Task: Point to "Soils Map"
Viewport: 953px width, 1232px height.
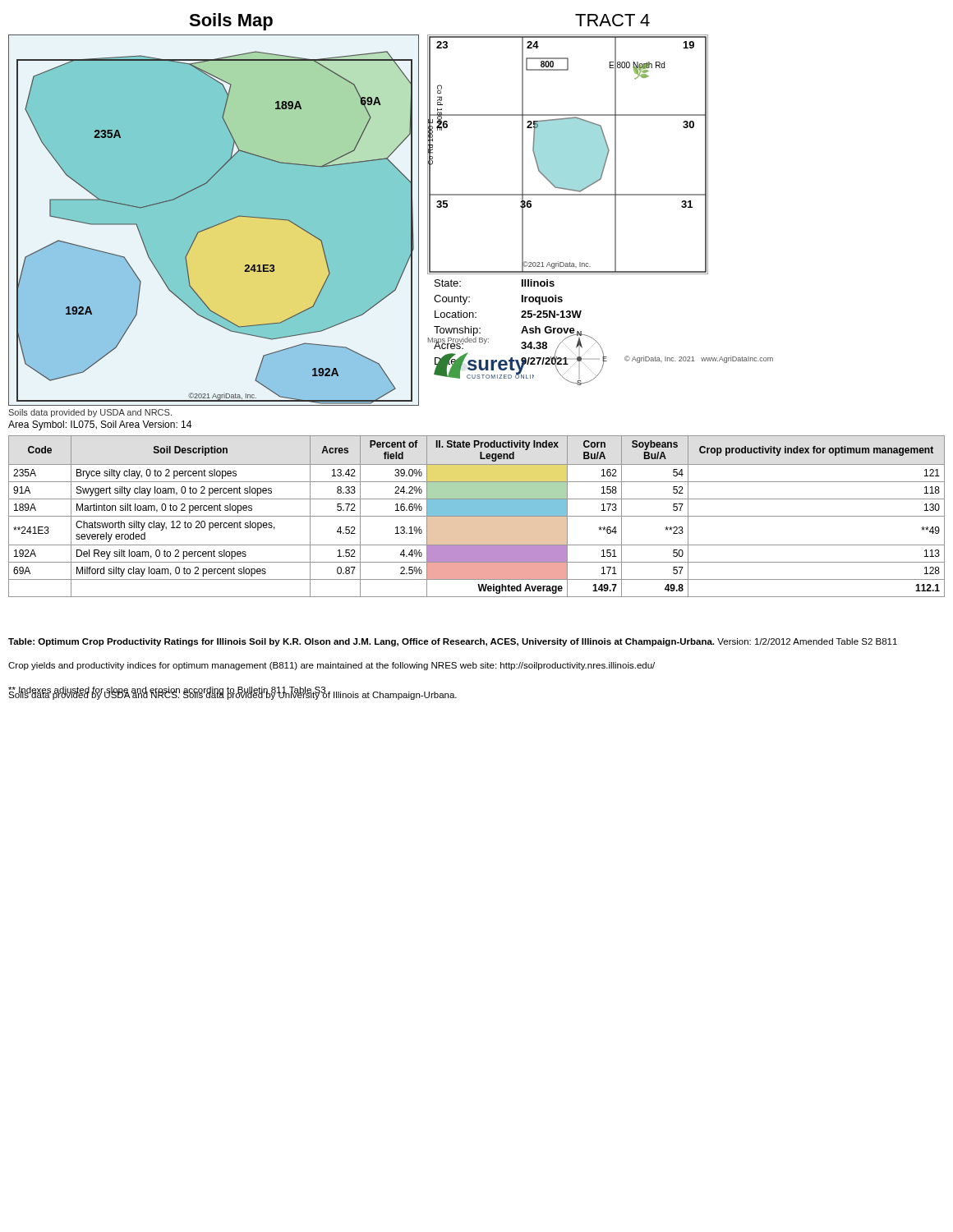Action: click(231, 20)
